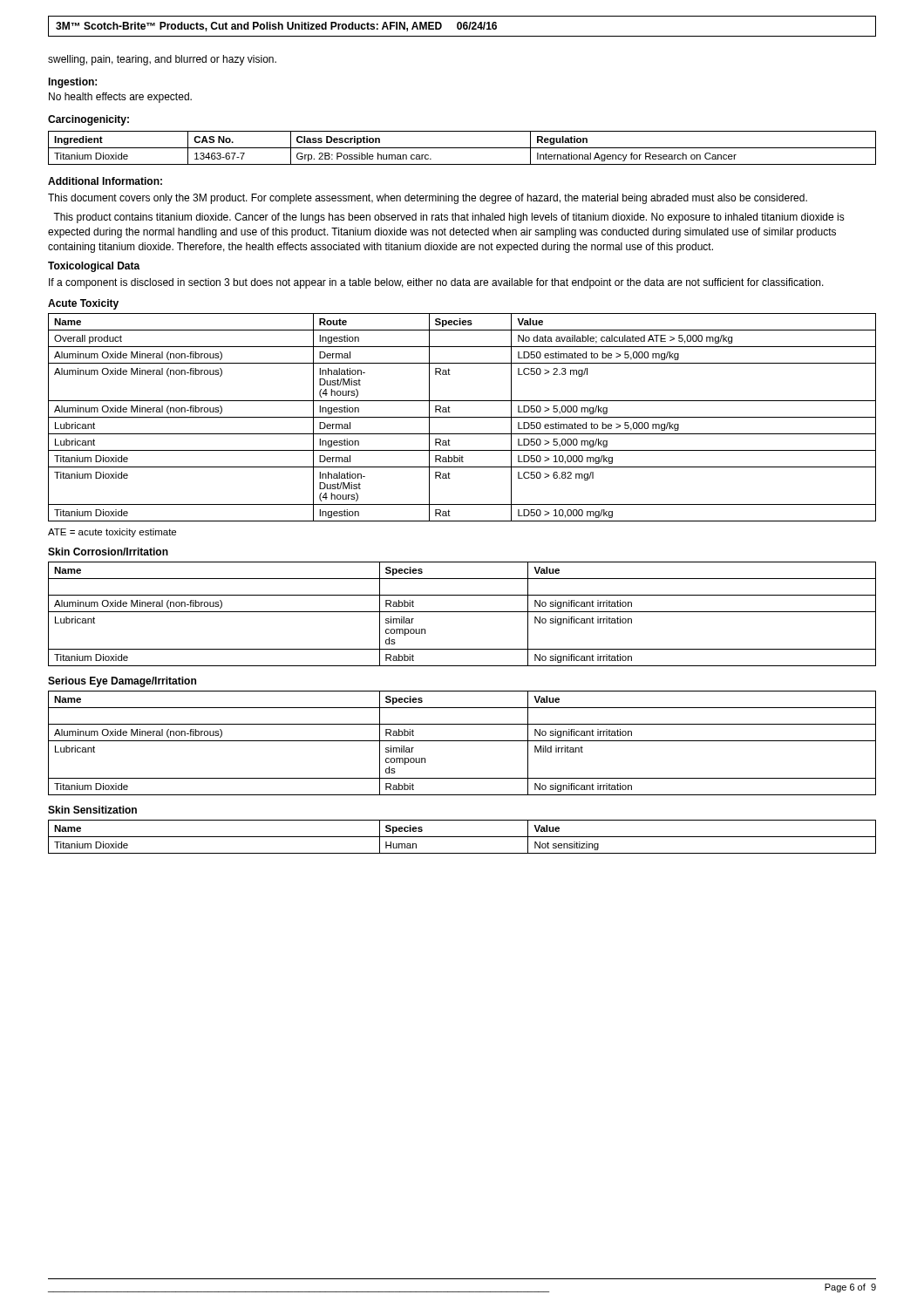Locate the section header with the text "Additional Information:"

105,181
